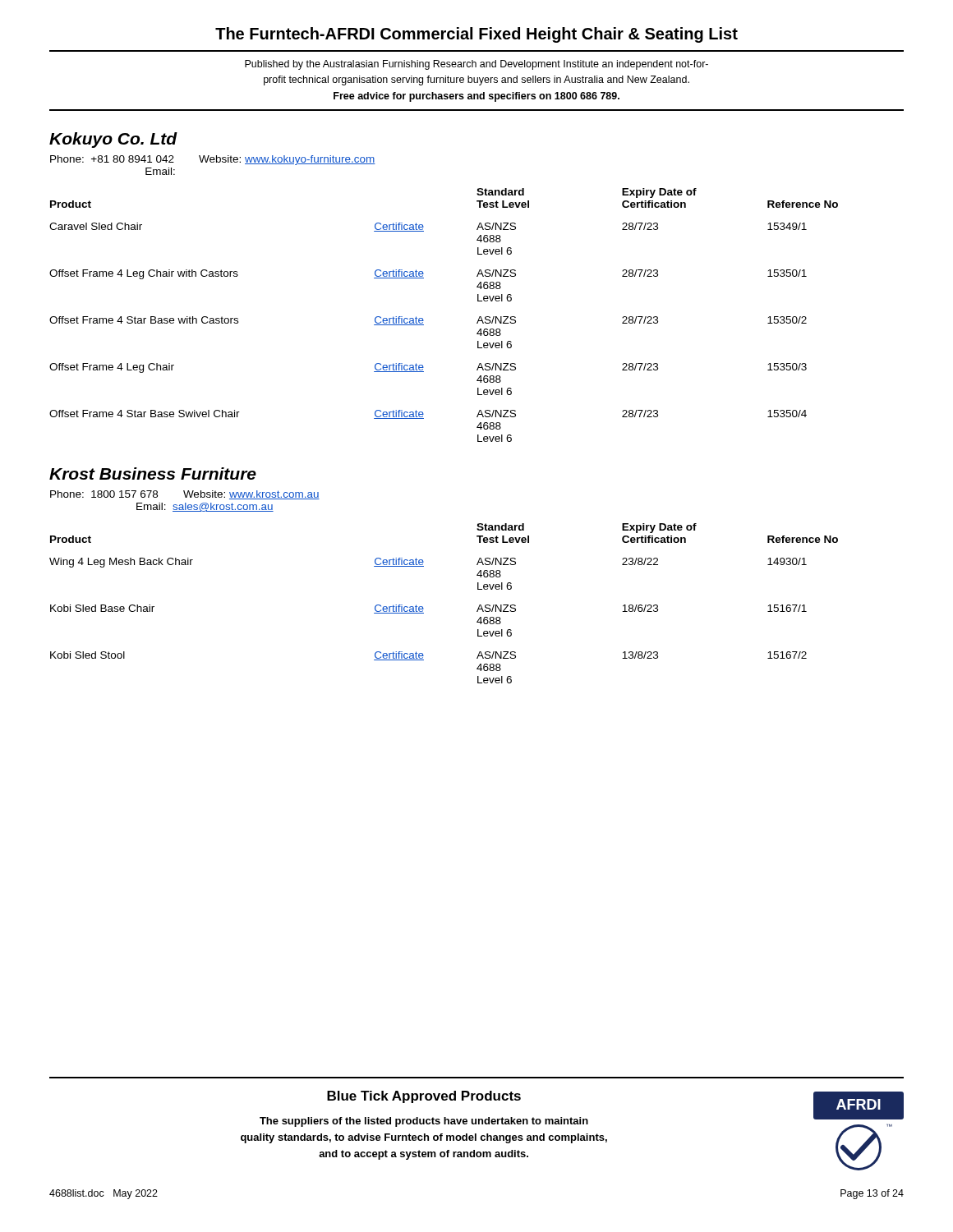Where does it say "Kokuyo Co. Ltd"?
Image resolution: width=953 pixels, height=1232 pixels.
(x=113, y=139)
